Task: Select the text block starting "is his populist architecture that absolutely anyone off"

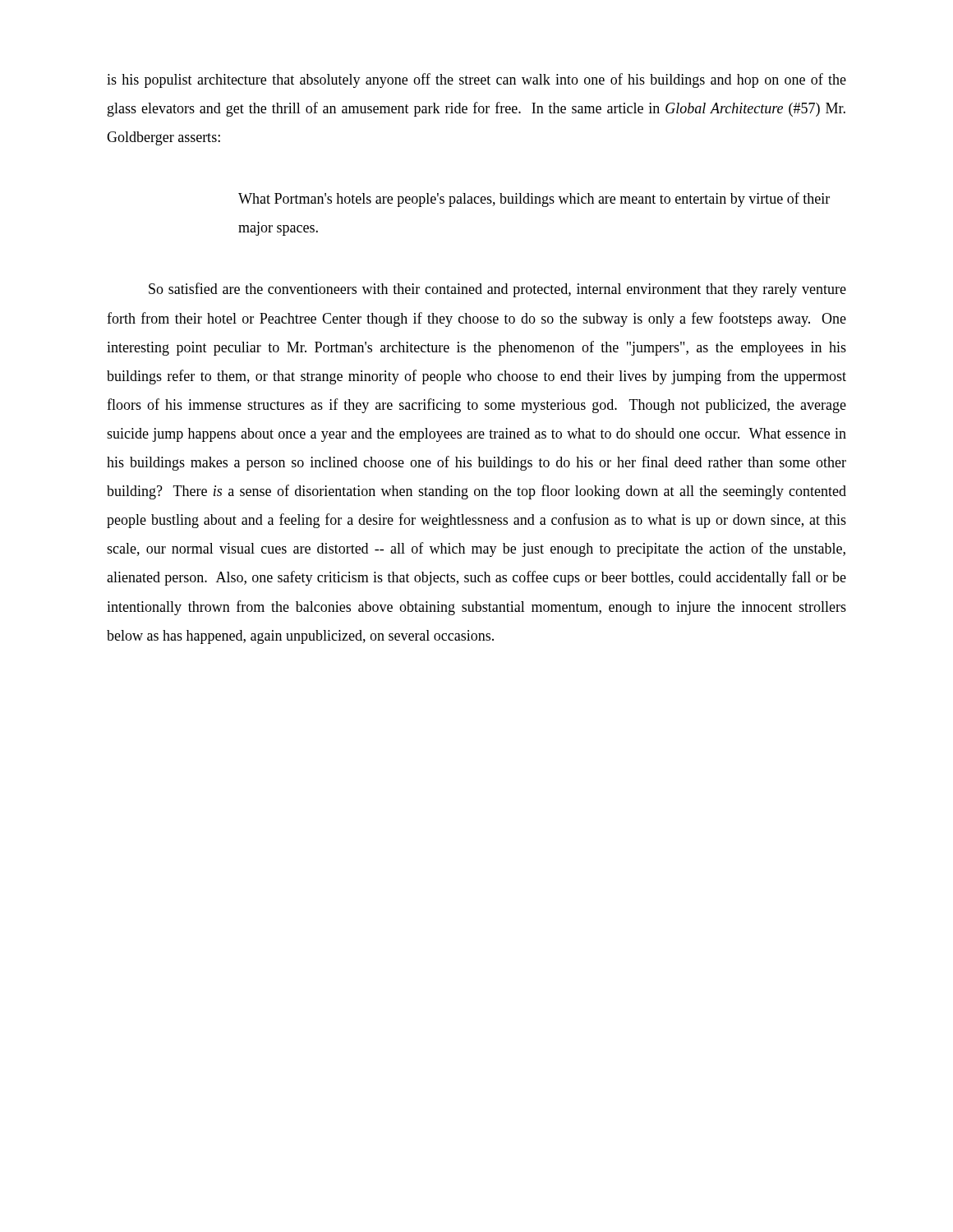Action: pyautogui.click(x=476, y=108)
